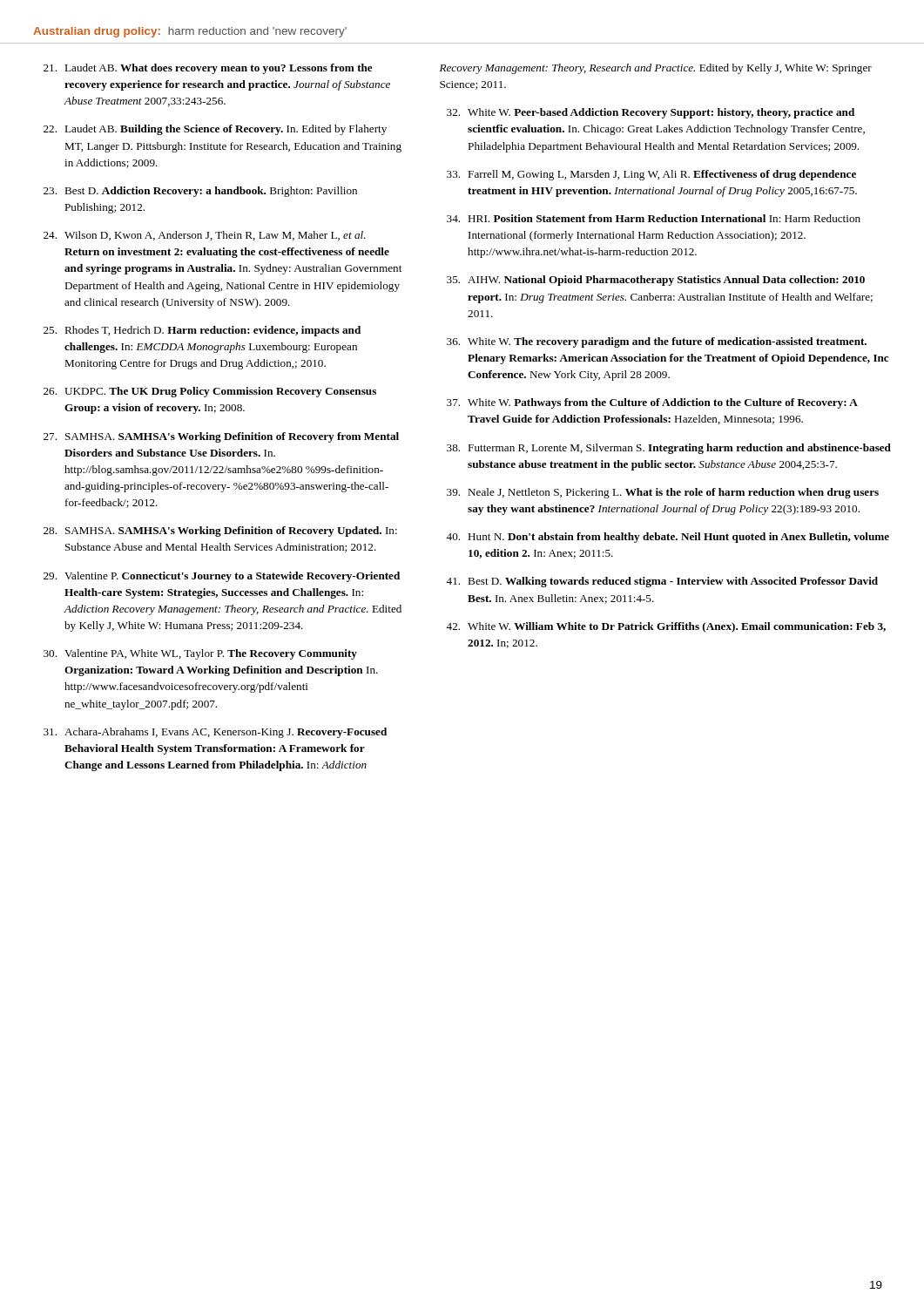Find the text starting "37. White W."
The image size is (924, 1307).
point(664,411)
